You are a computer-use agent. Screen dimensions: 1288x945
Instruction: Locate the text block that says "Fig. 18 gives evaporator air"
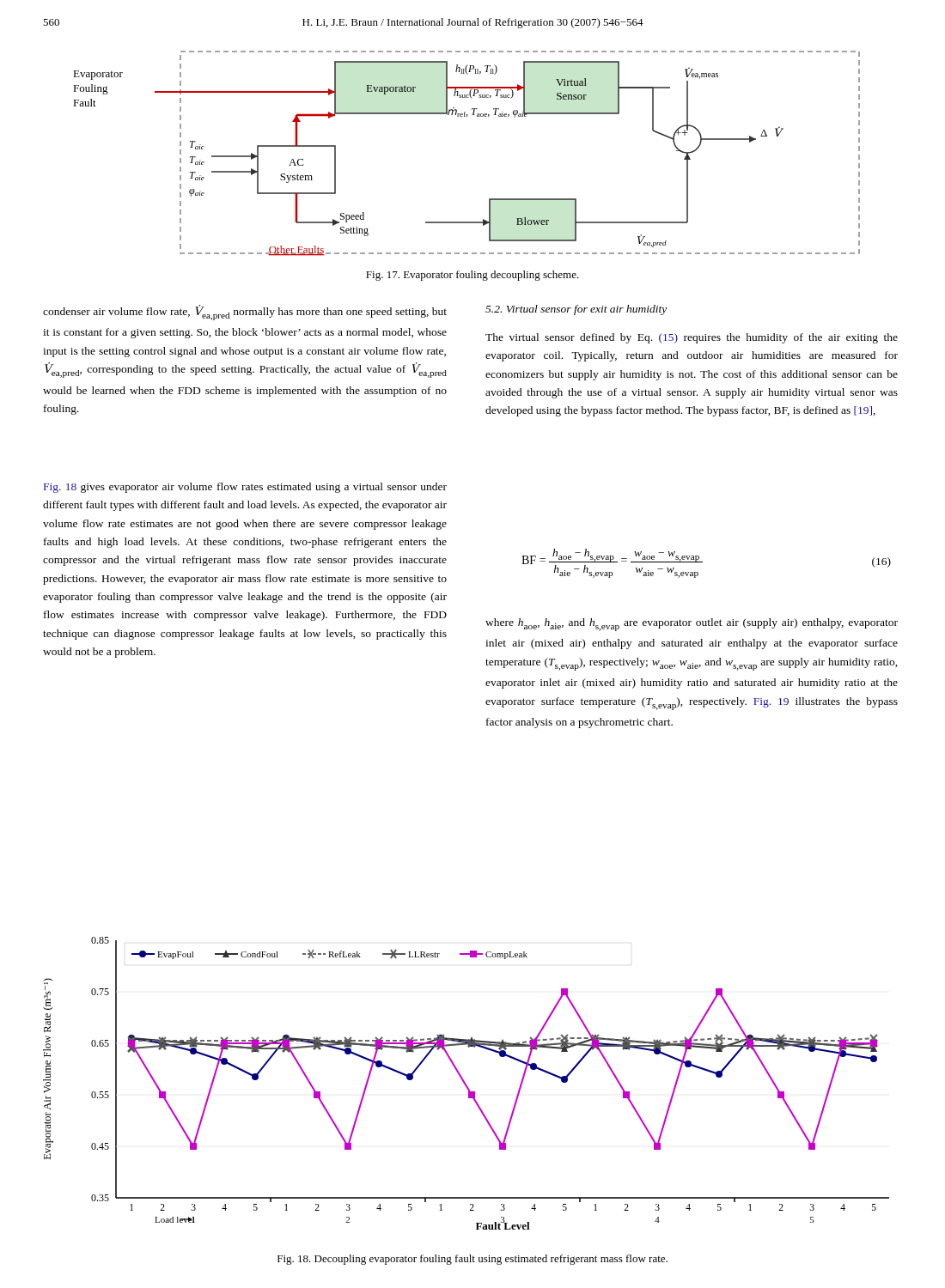(x=245, y=569)
